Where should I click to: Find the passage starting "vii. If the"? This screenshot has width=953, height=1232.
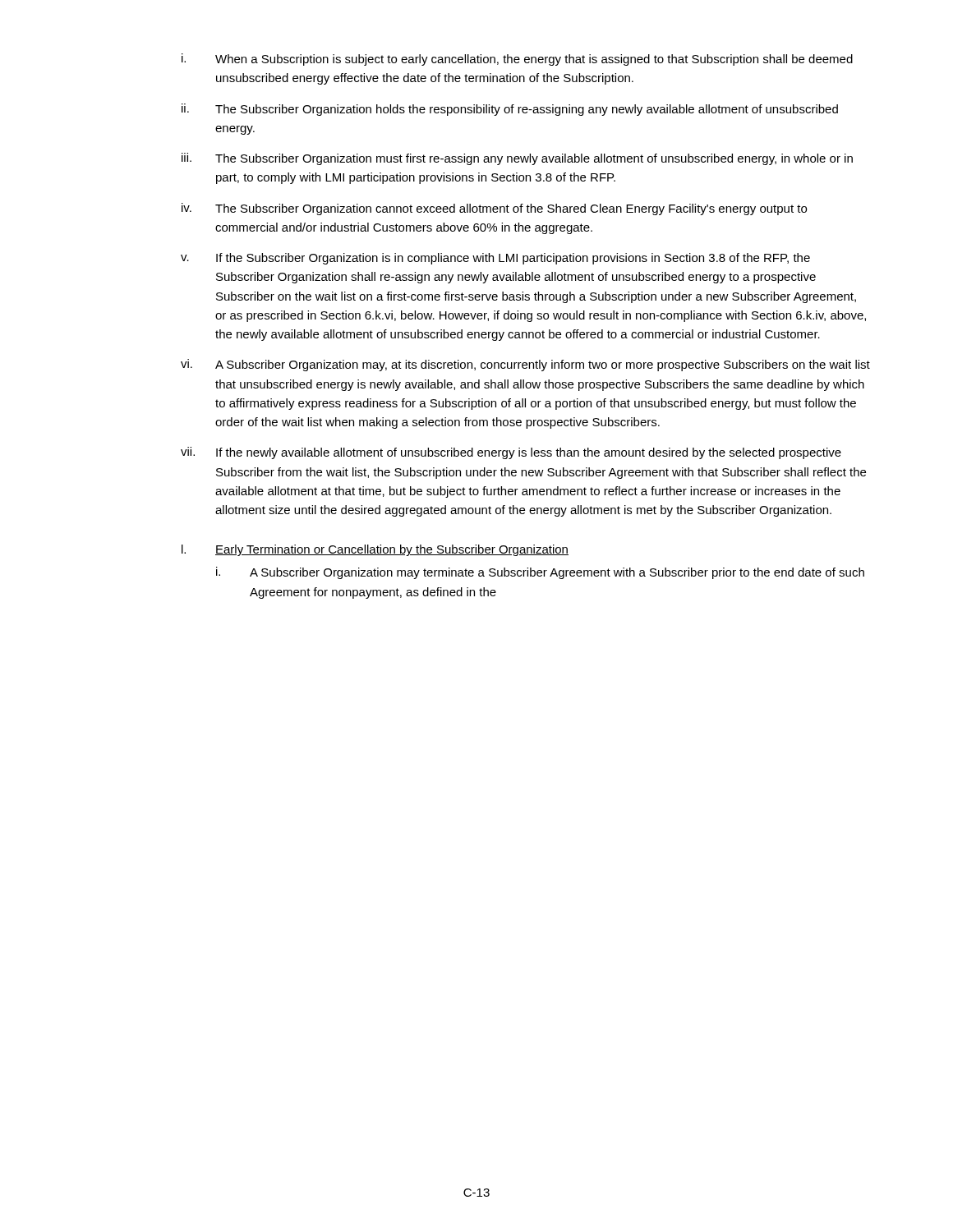(x=526, y=481)
